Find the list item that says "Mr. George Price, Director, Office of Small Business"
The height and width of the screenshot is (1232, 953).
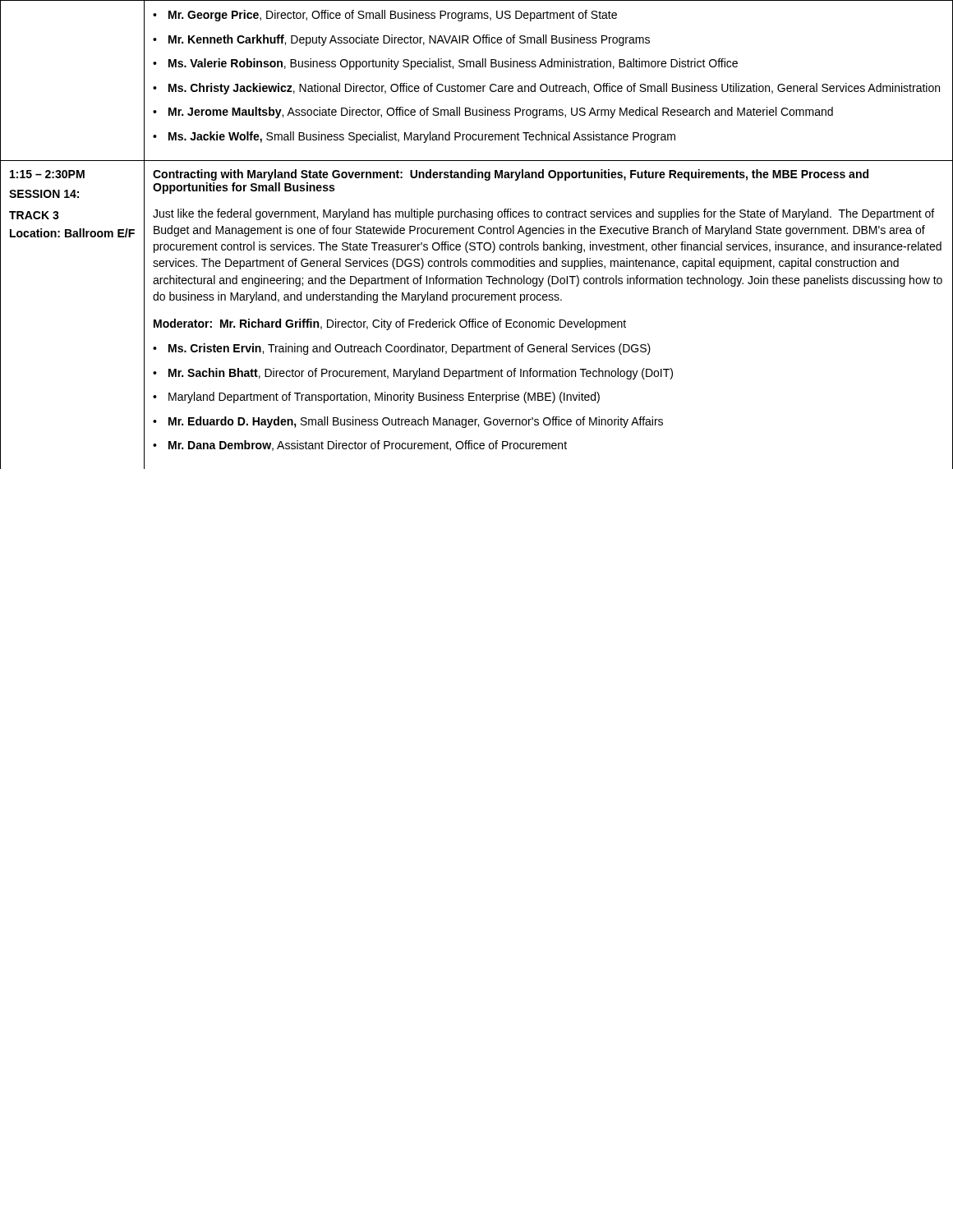pyautogui.click(x=548, y=15)
